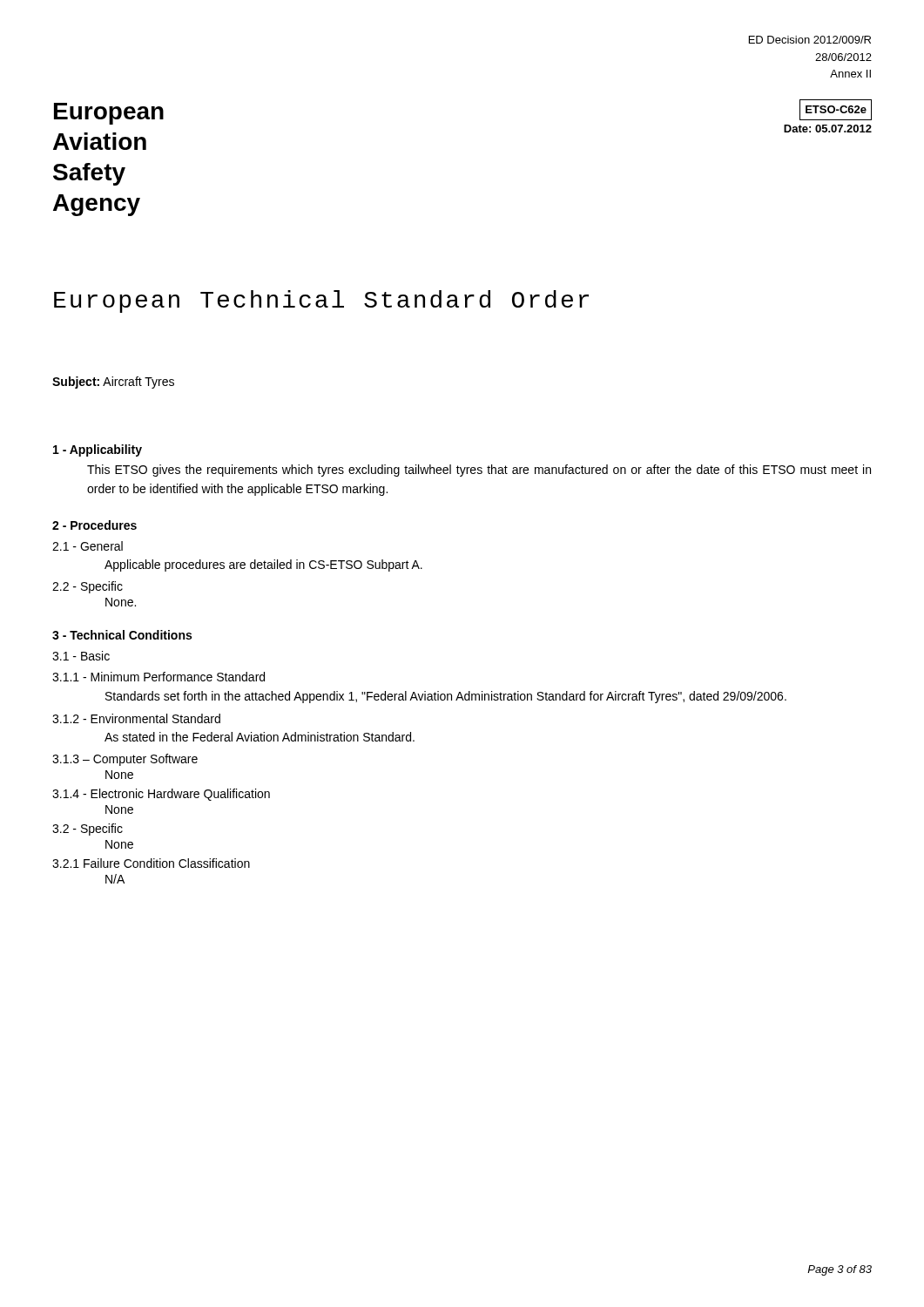The width and height of the screenshot is (924, 1307).
Task: Click on the text block starting "1.1 - Minimum Performance Standard"
Action: click(159, 677)
